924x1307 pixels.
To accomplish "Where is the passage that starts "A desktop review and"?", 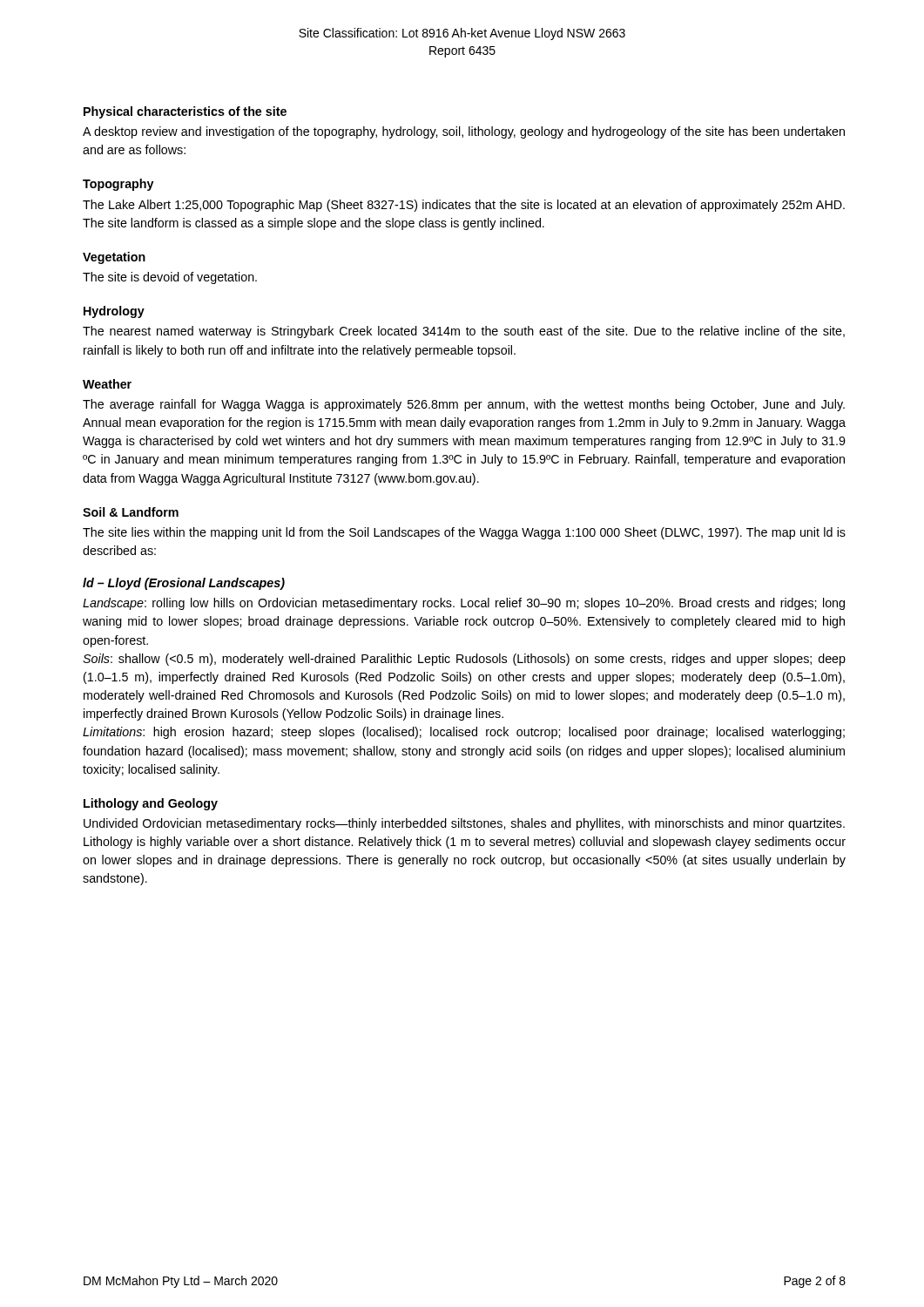I will click(464, 141).
